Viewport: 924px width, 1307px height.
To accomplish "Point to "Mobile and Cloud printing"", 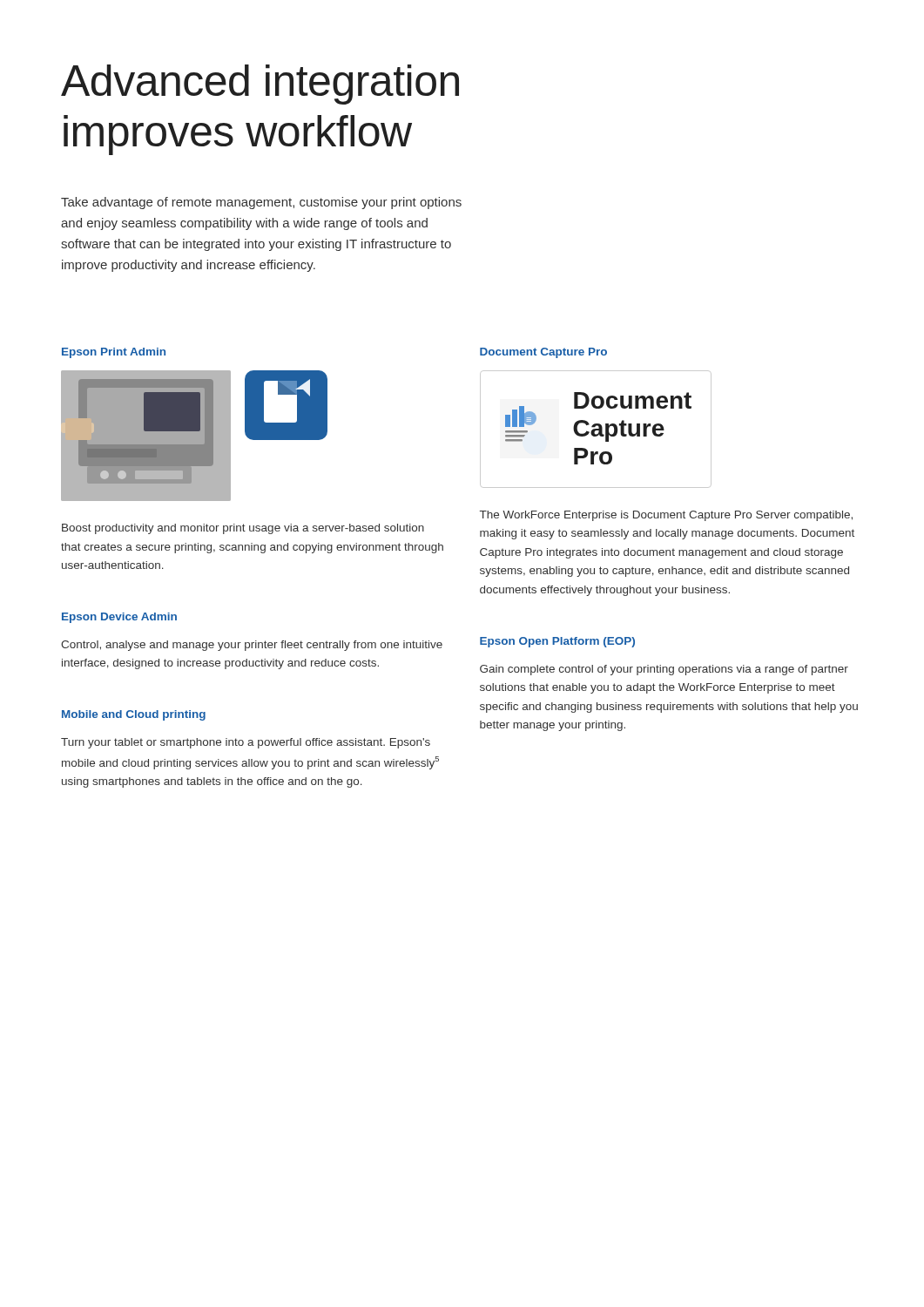I will click(134, 715).
